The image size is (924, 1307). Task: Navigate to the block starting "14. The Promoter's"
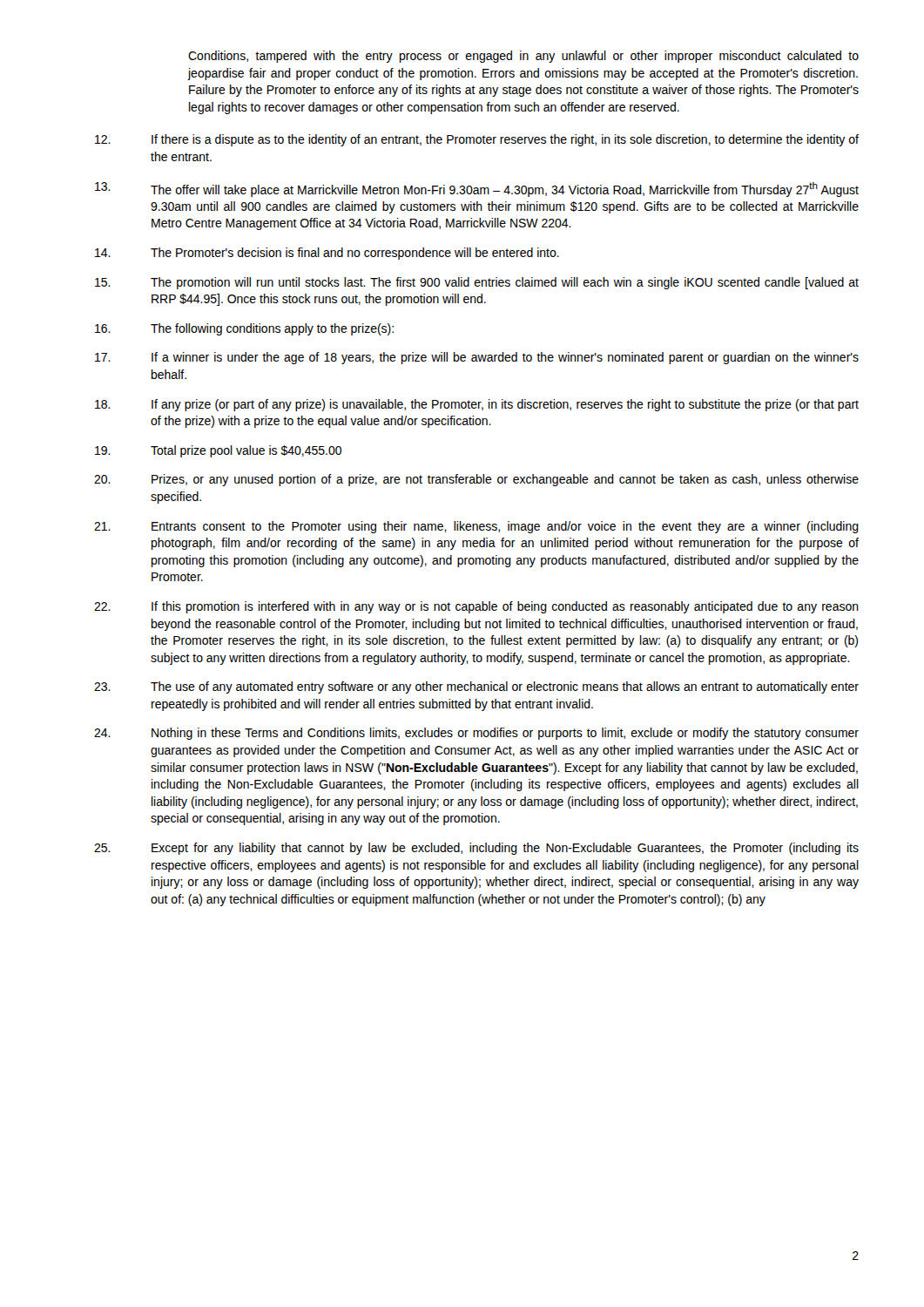[476, 253]
